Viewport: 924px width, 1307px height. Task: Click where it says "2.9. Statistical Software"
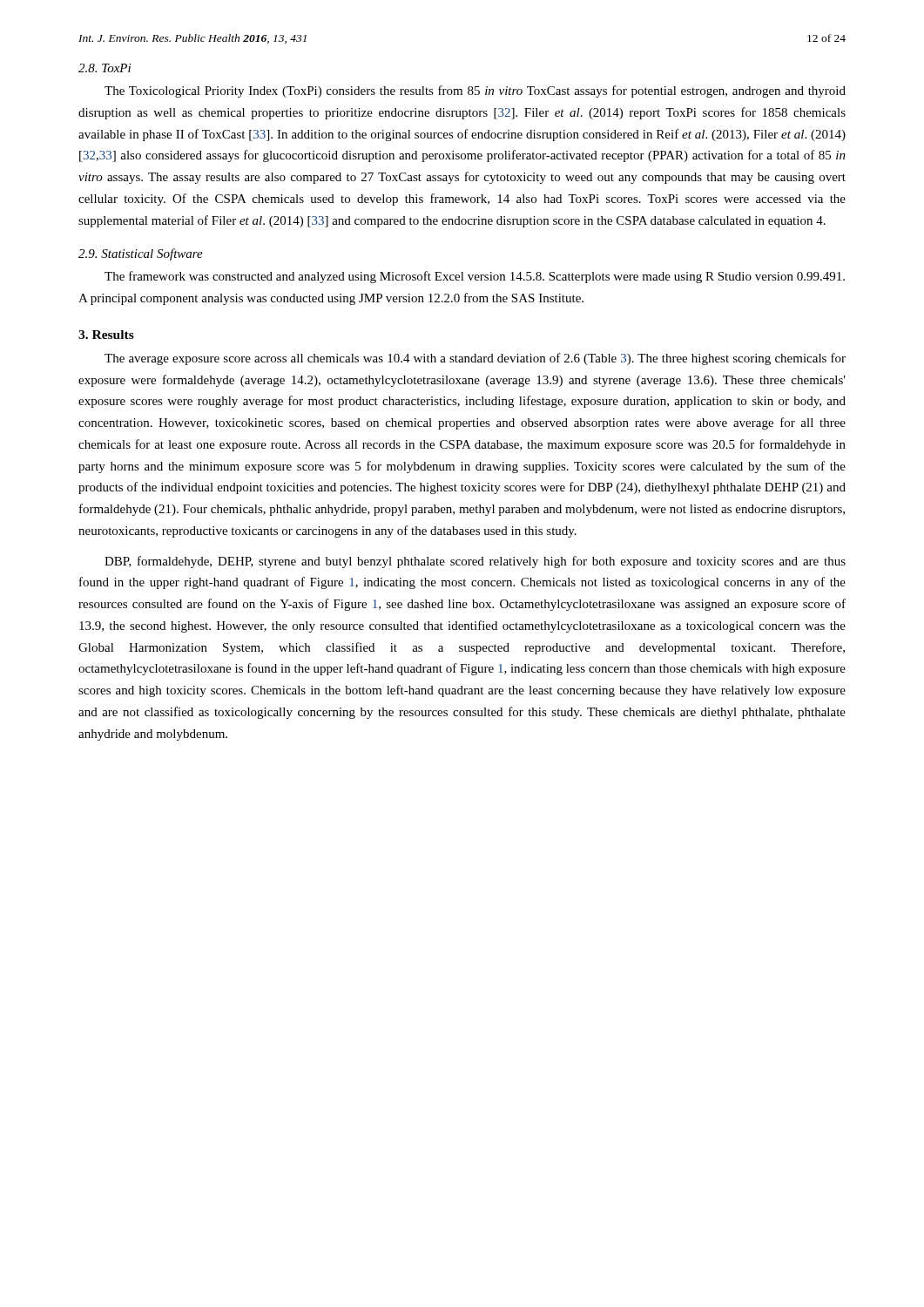point(141,254)
